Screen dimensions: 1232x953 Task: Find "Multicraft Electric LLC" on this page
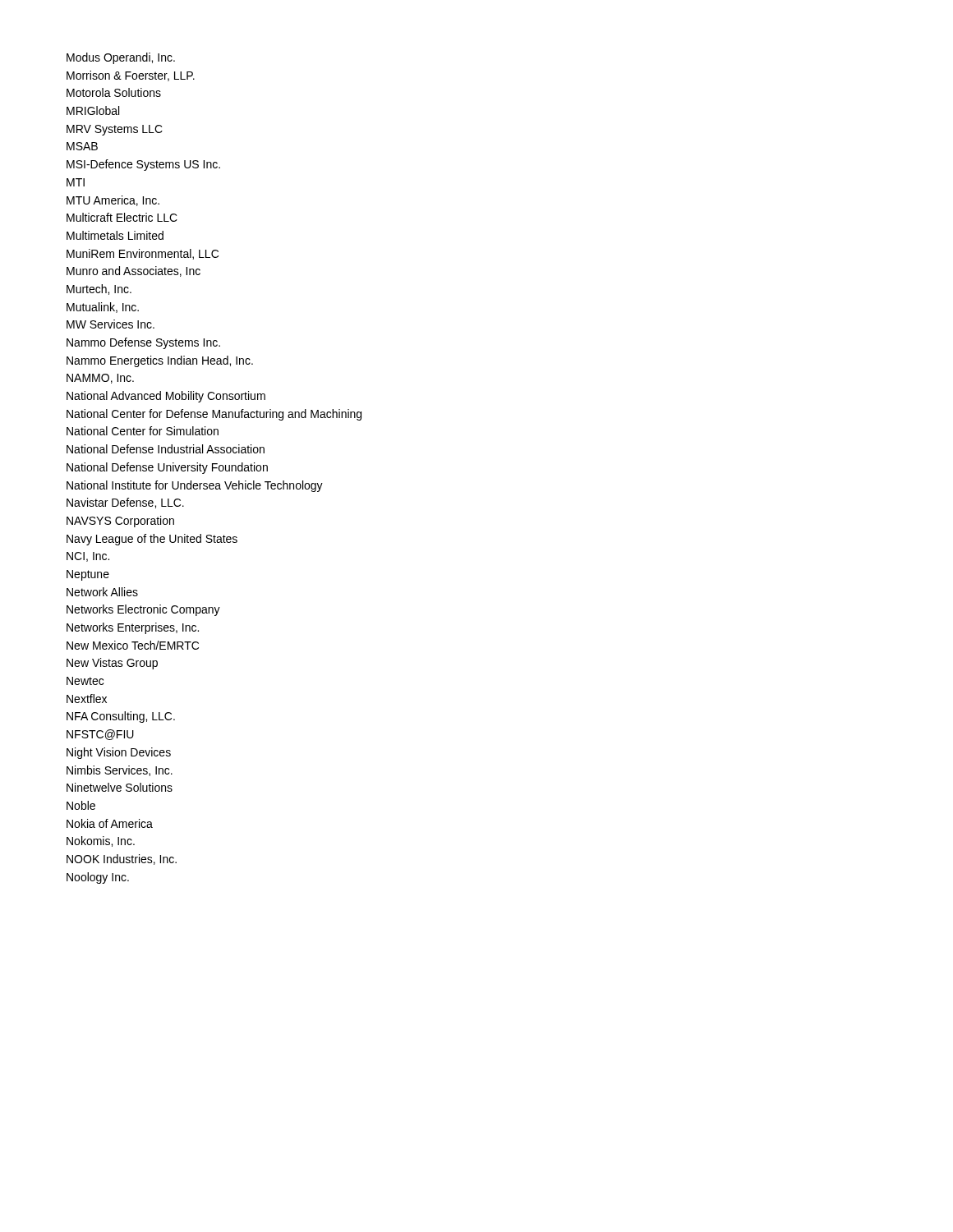point(122,218)
